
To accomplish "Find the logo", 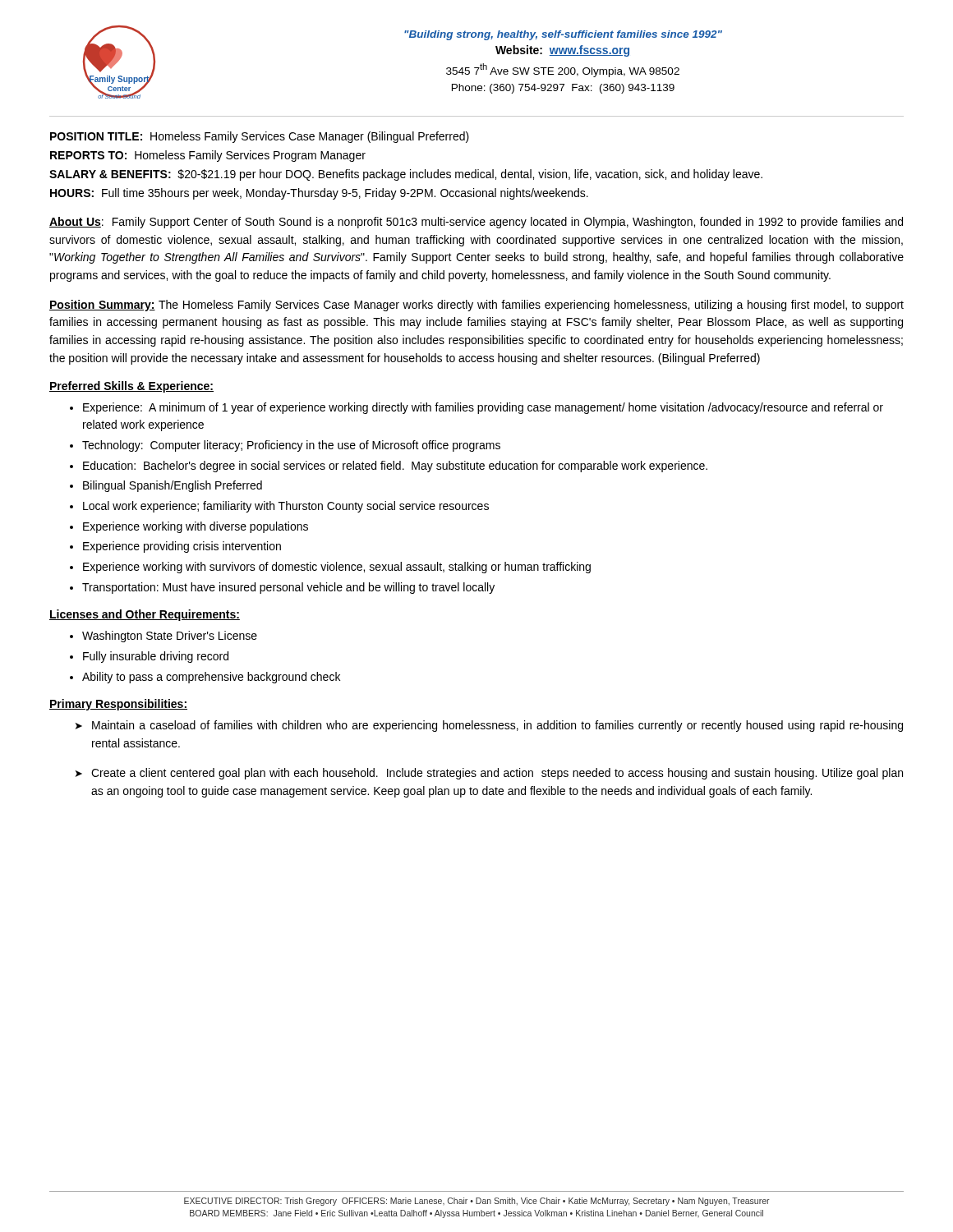I will [123, 63].
